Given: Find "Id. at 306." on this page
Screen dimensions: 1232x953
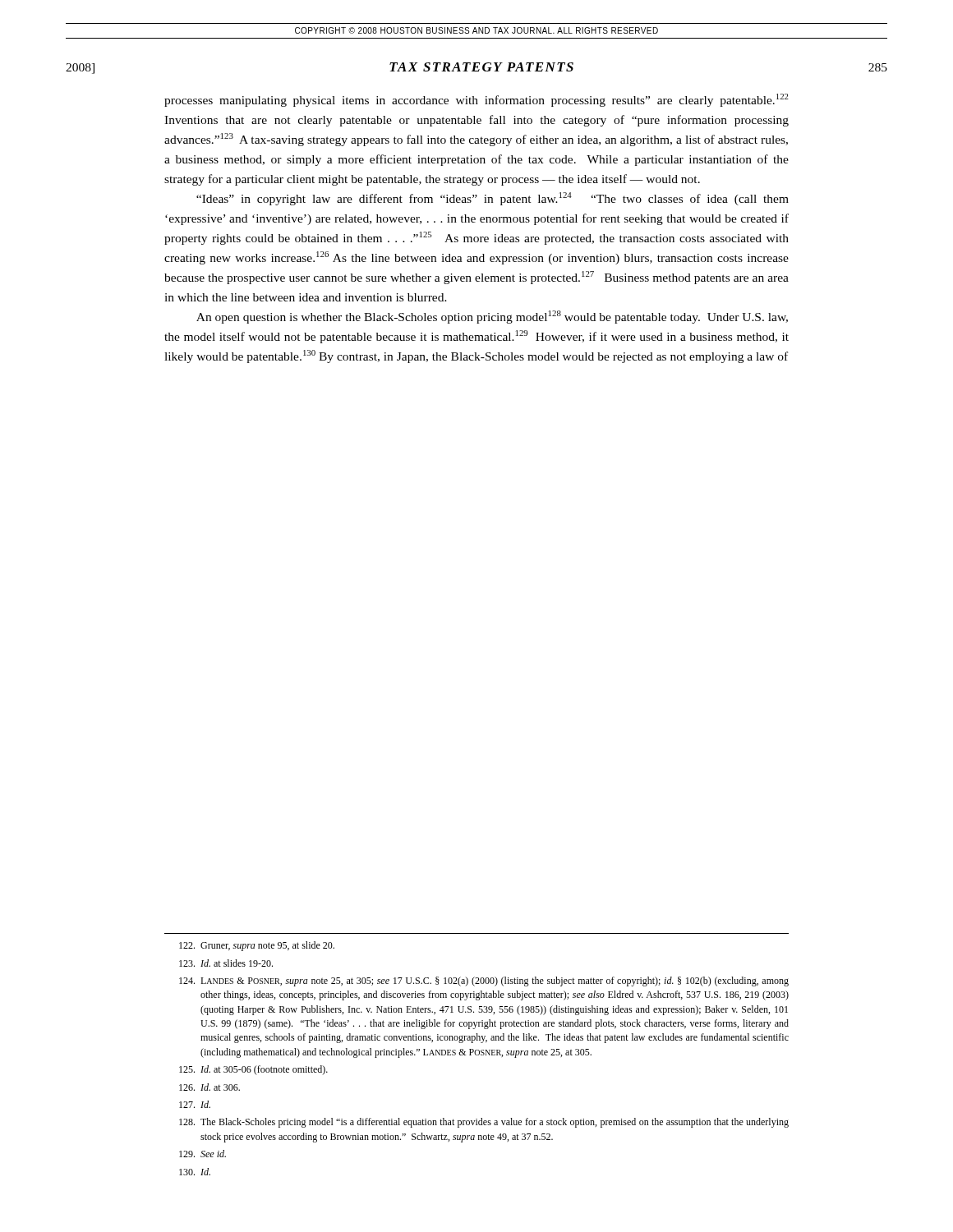Looking at the screenshot, I should 209,1087.
